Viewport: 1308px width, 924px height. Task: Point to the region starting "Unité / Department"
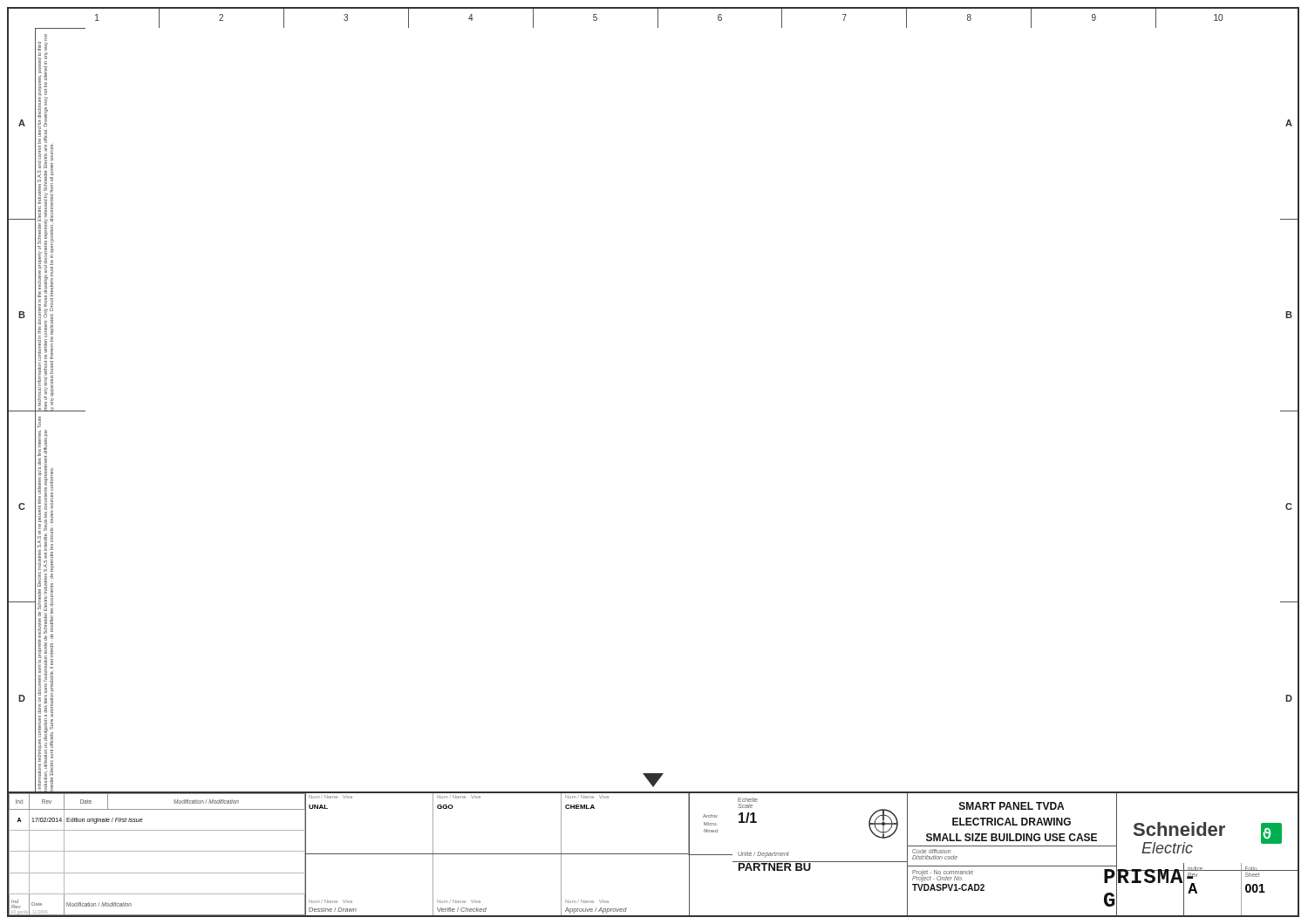point(763,854)
